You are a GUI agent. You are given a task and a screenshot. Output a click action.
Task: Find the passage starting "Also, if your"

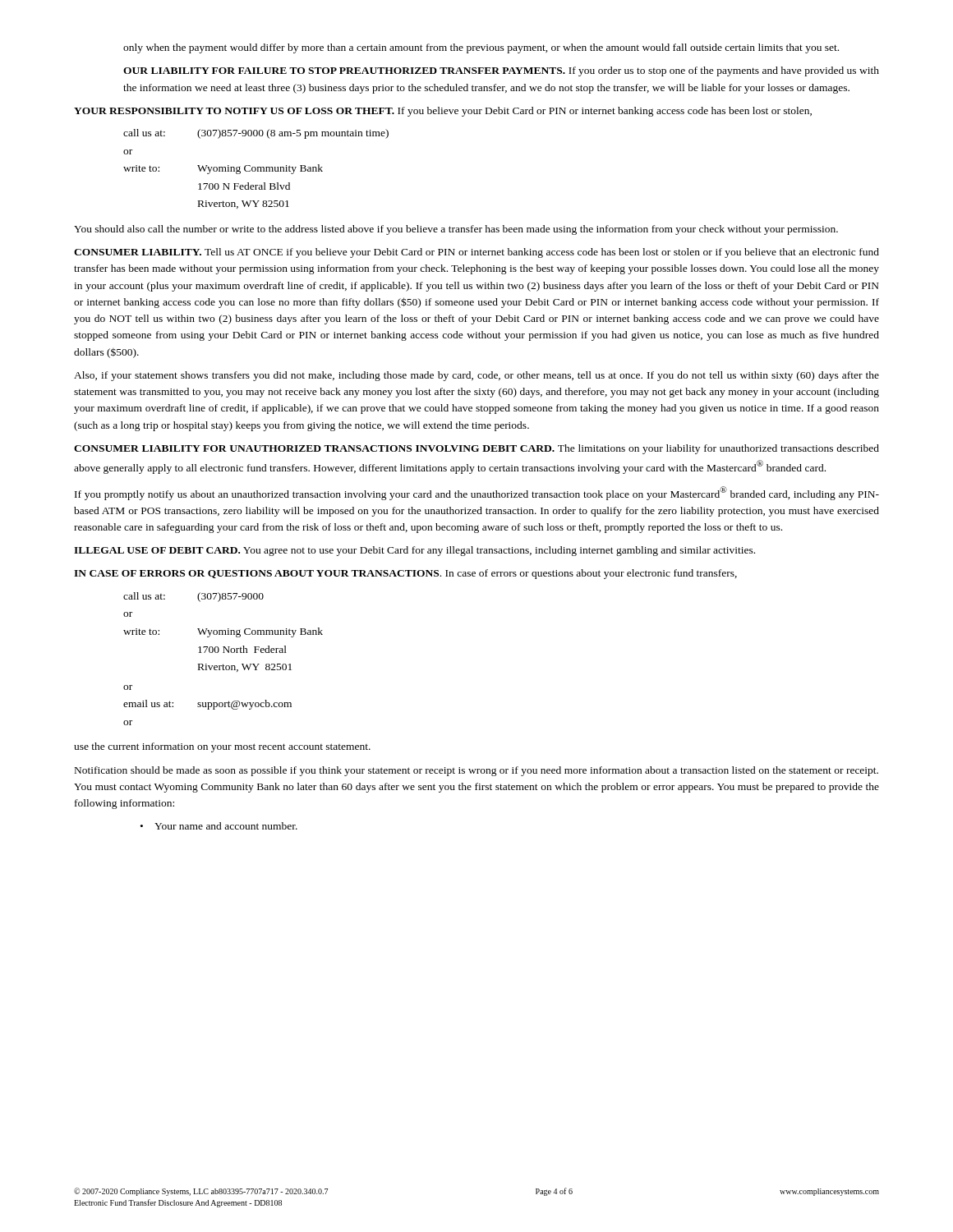click(x=476, y=400)
